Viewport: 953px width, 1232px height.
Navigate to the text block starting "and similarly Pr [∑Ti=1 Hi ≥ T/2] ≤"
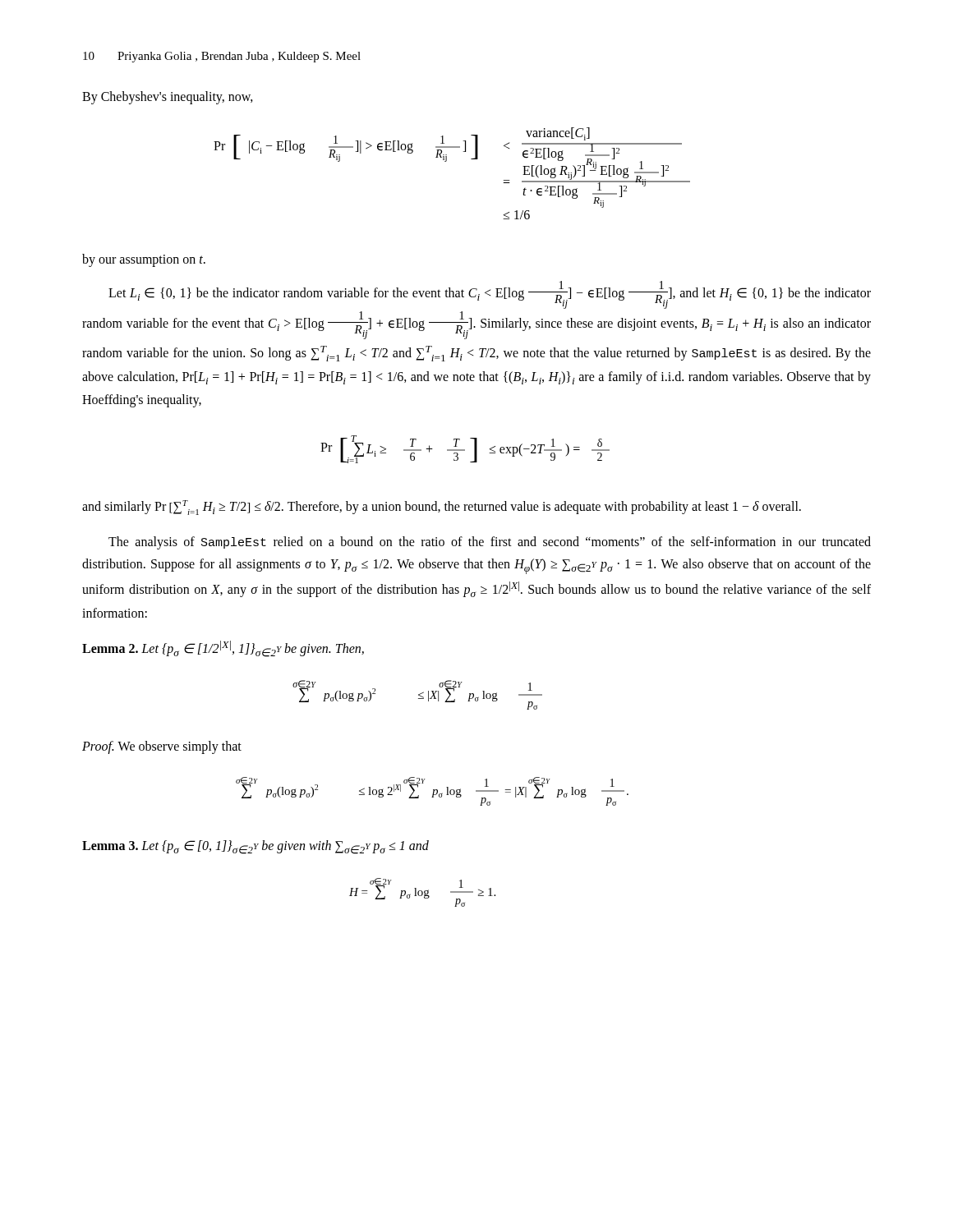pos(442,507)
